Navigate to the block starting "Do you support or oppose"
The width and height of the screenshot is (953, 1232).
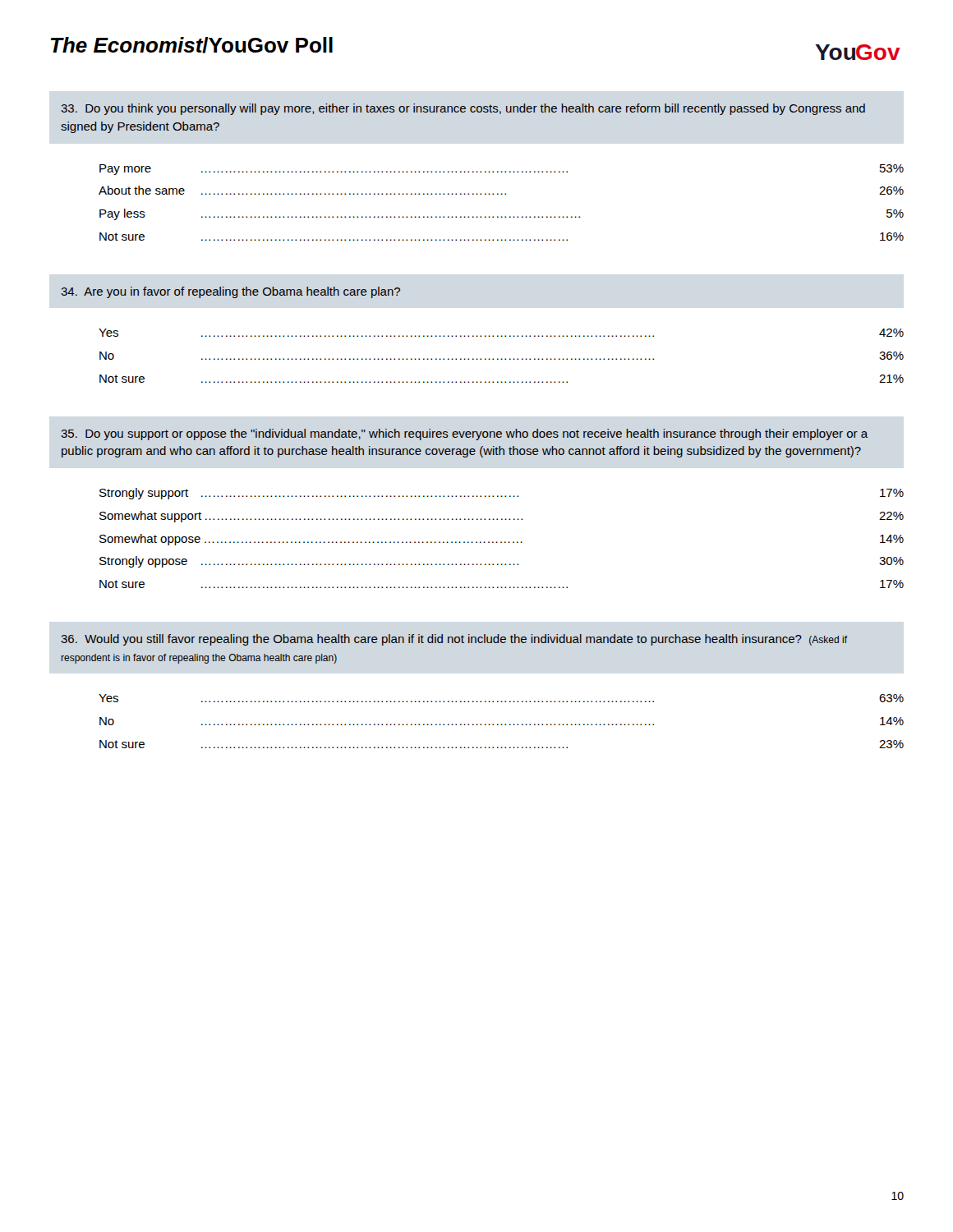click(464, 442)
